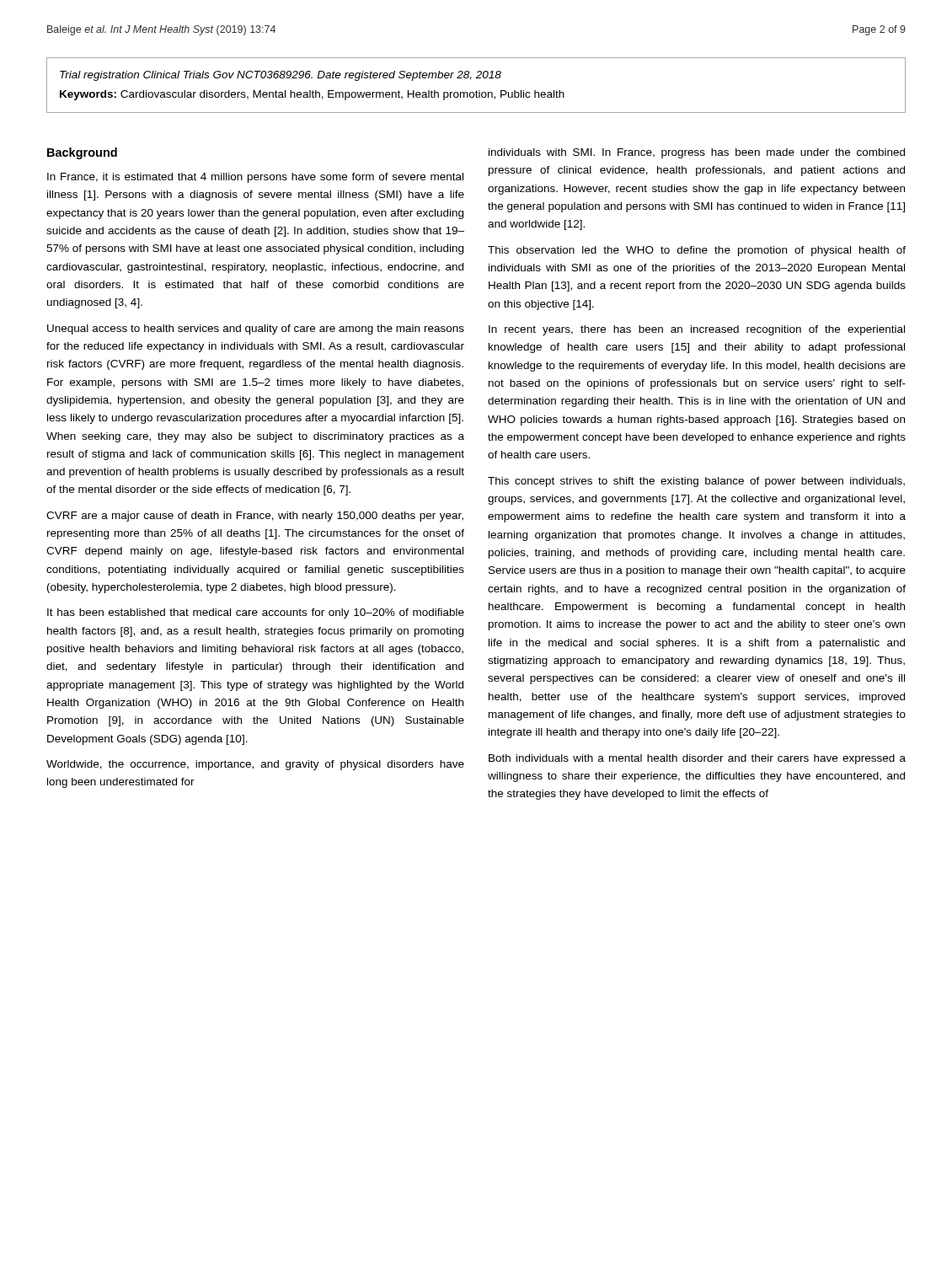
Task: Where is the passage that starts "individuals with SMI. In France, progress"?
Action: pos(697,473)
